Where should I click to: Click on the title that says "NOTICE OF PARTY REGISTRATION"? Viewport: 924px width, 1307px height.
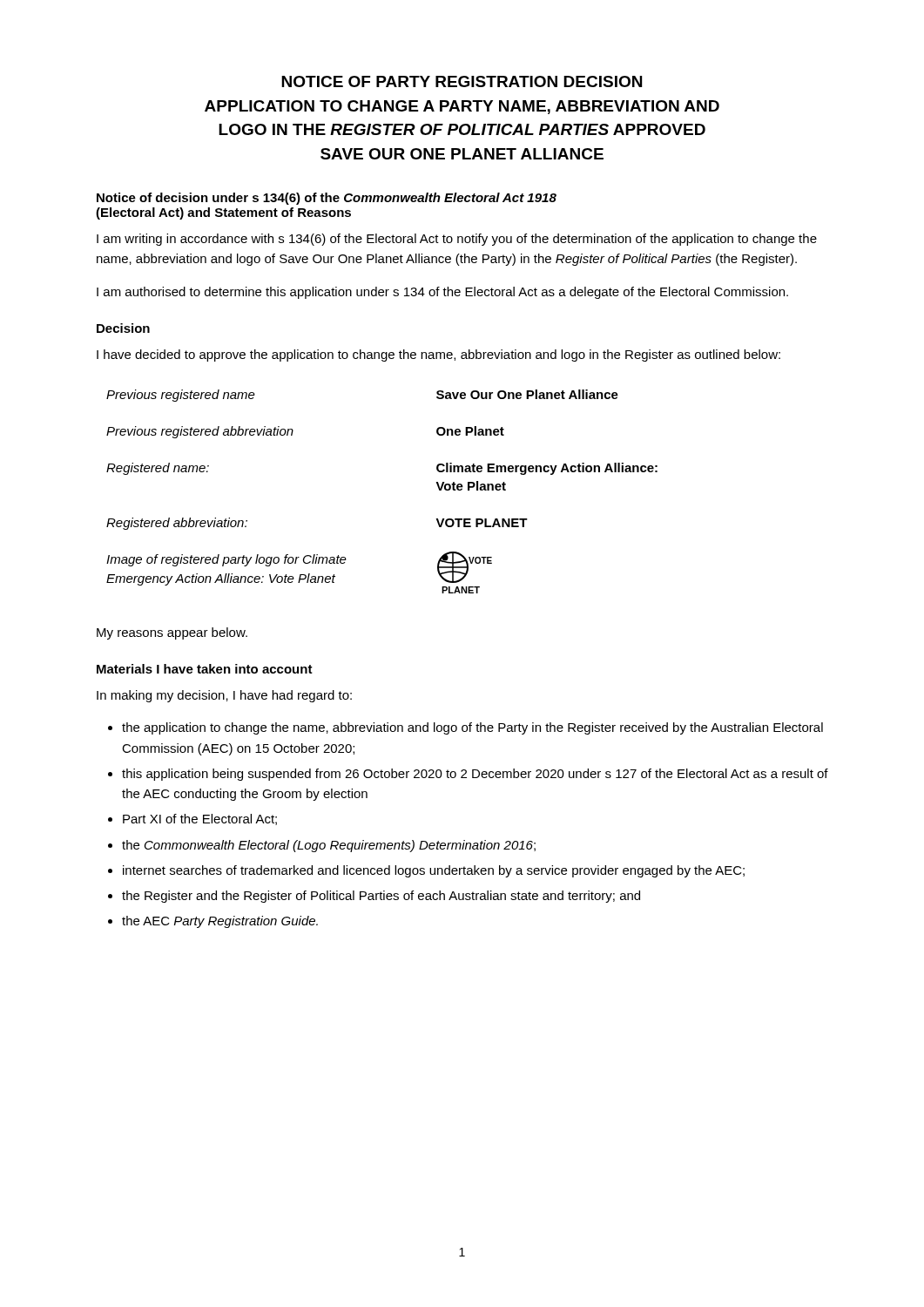pos(462,117)
